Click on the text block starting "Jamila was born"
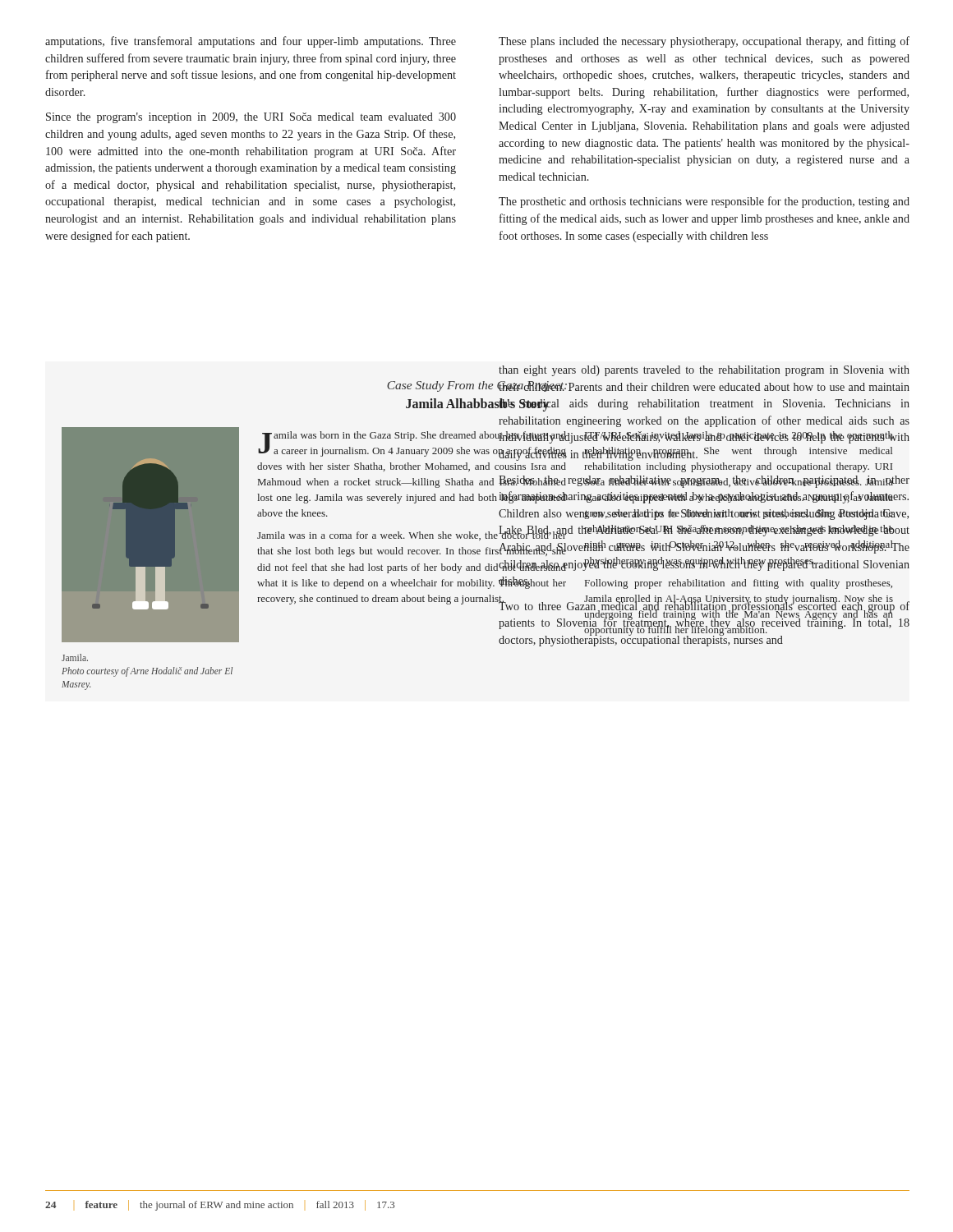Image resolution: width=953 pixels, height=1232 pixels. [x=575, y=532]
